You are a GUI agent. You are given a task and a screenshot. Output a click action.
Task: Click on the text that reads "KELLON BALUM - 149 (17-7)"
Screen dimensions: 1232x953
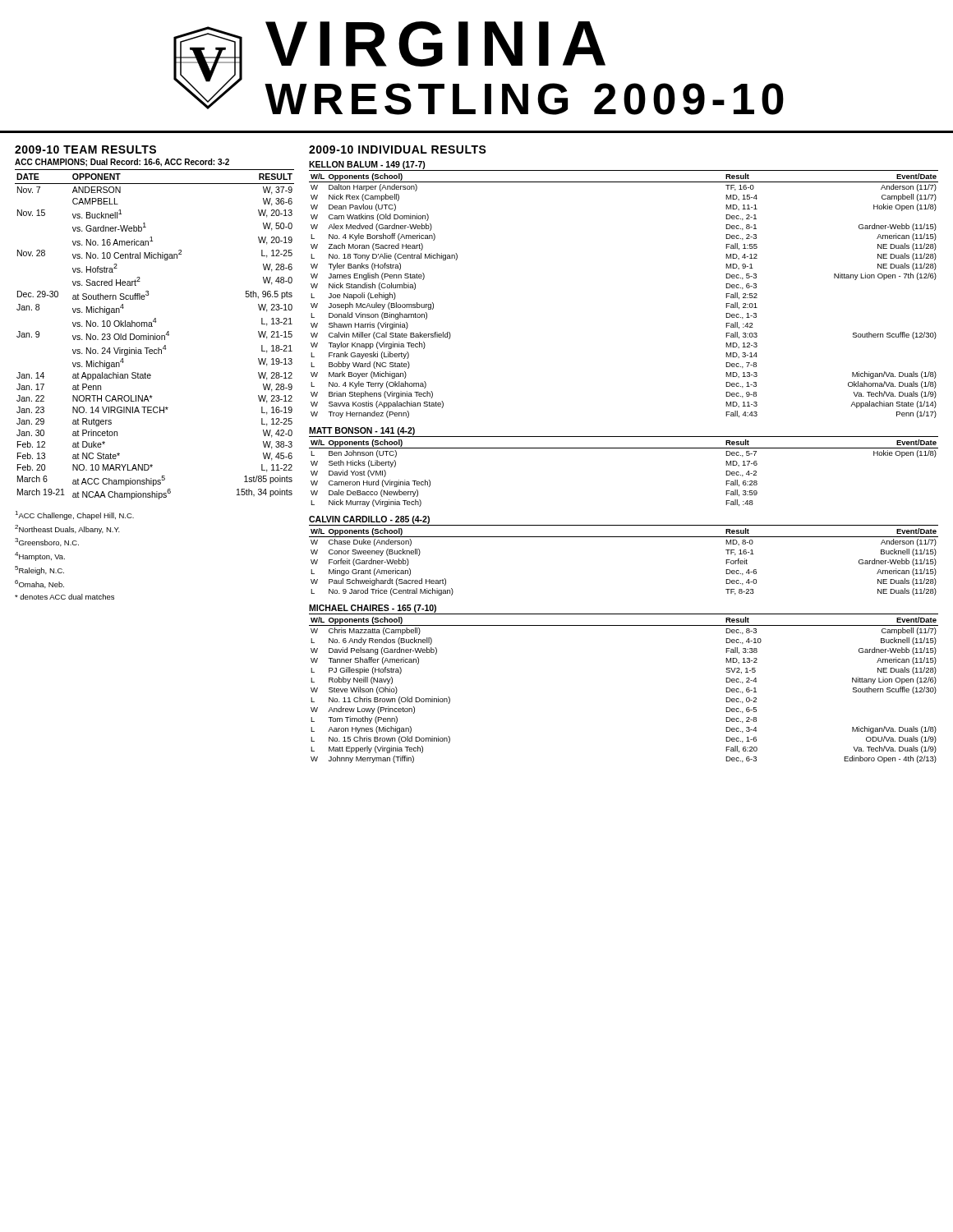point(367,164)
